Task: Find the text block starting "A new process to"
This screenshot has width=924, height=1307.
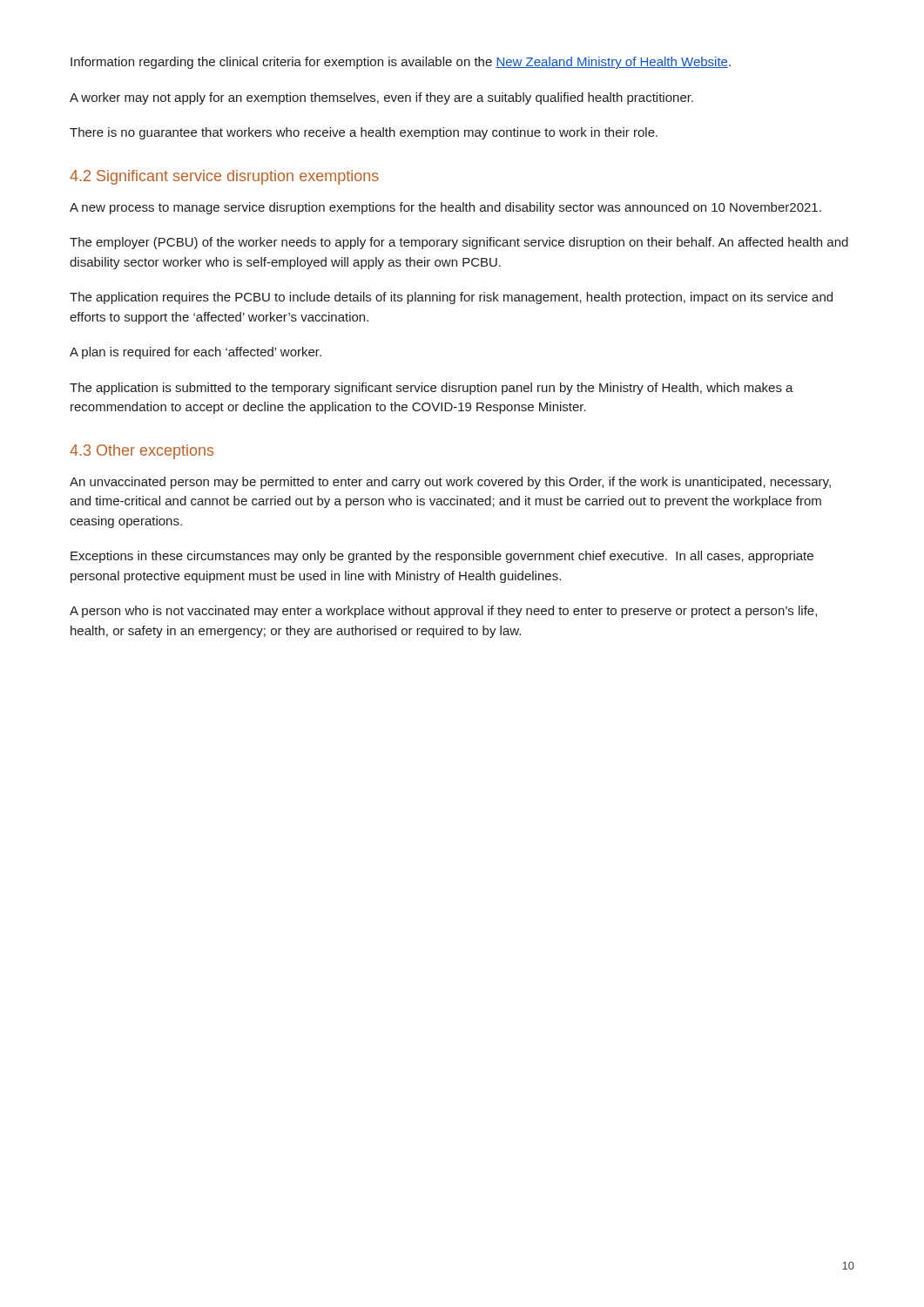Action: click(x=446, y=207)
